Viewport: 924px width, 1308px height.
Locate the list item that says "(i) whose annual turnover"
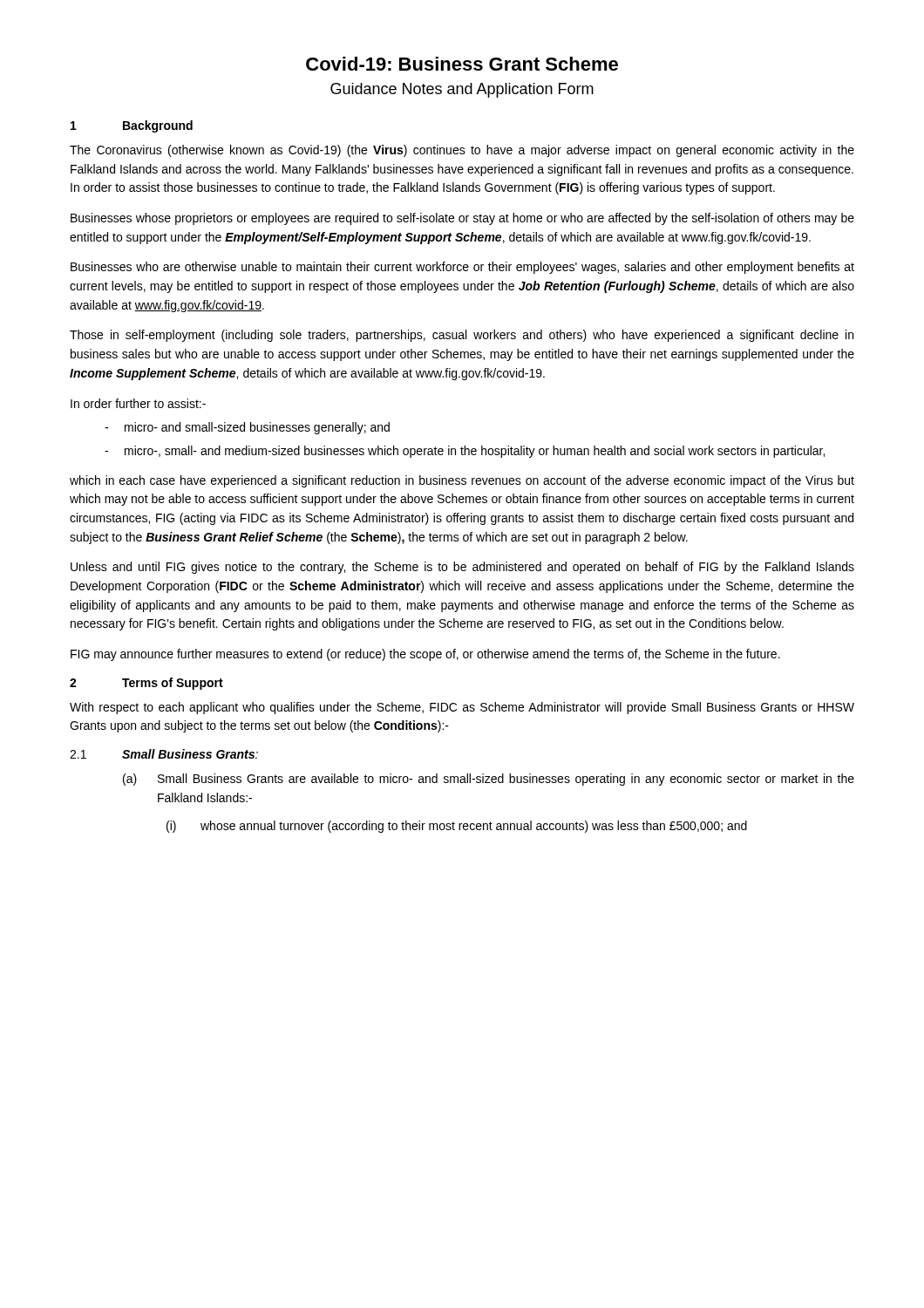point(510,826)
